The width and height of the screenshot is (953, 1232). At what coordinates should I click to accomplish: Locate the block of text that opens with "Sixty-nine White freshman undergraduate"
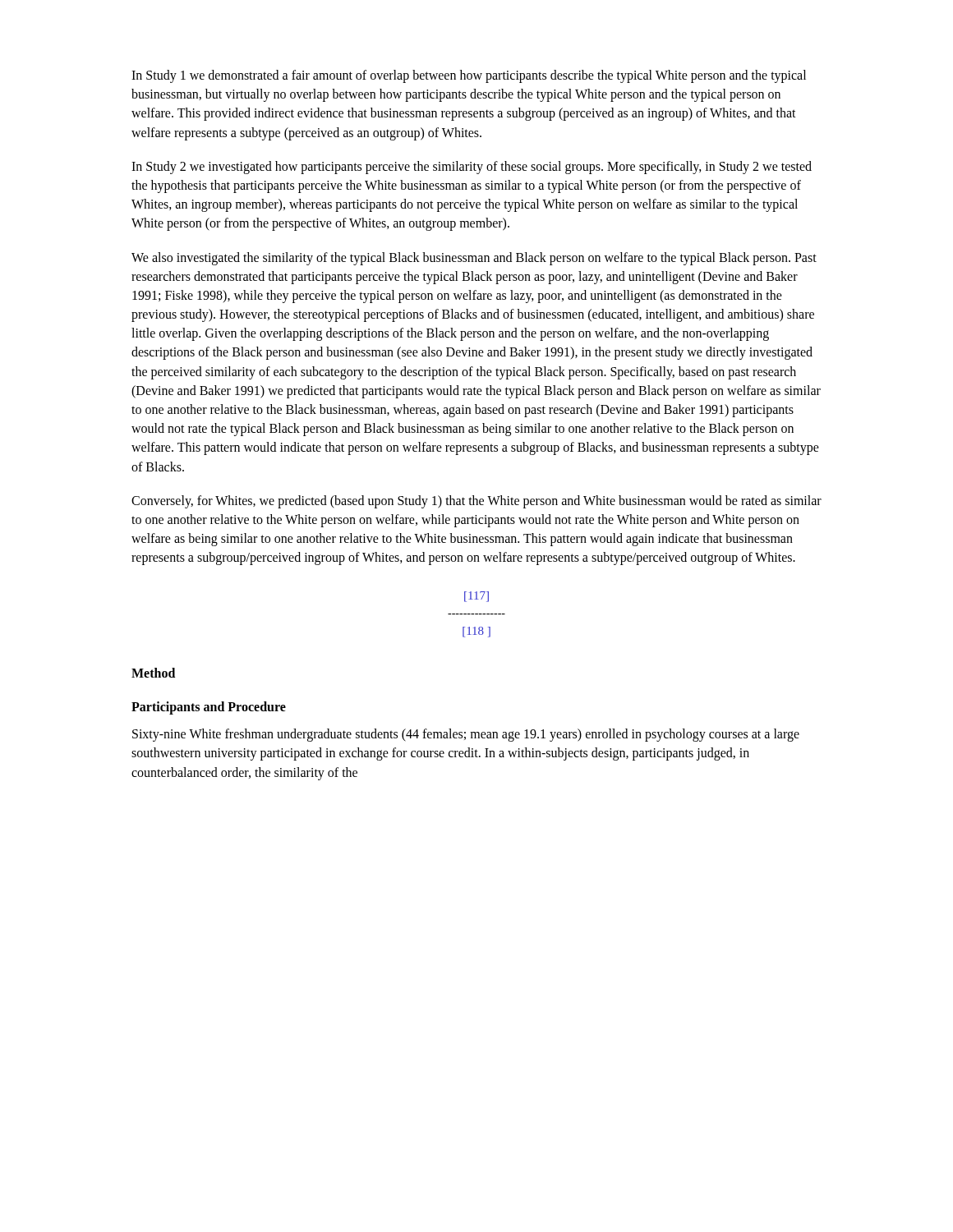[x=465, y=753]
